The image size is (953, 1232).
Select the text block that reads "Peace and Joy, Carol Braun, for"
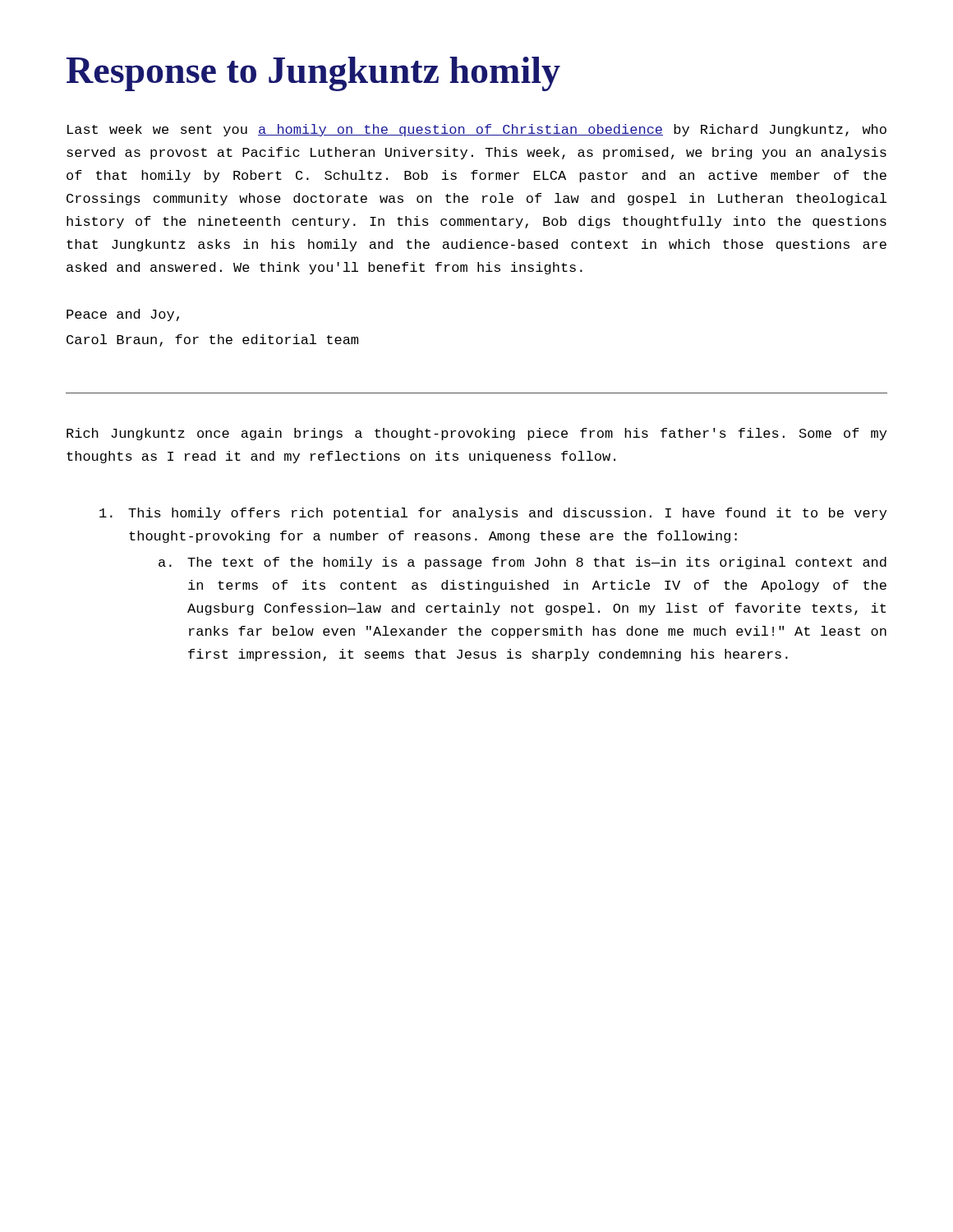(212, 328)
